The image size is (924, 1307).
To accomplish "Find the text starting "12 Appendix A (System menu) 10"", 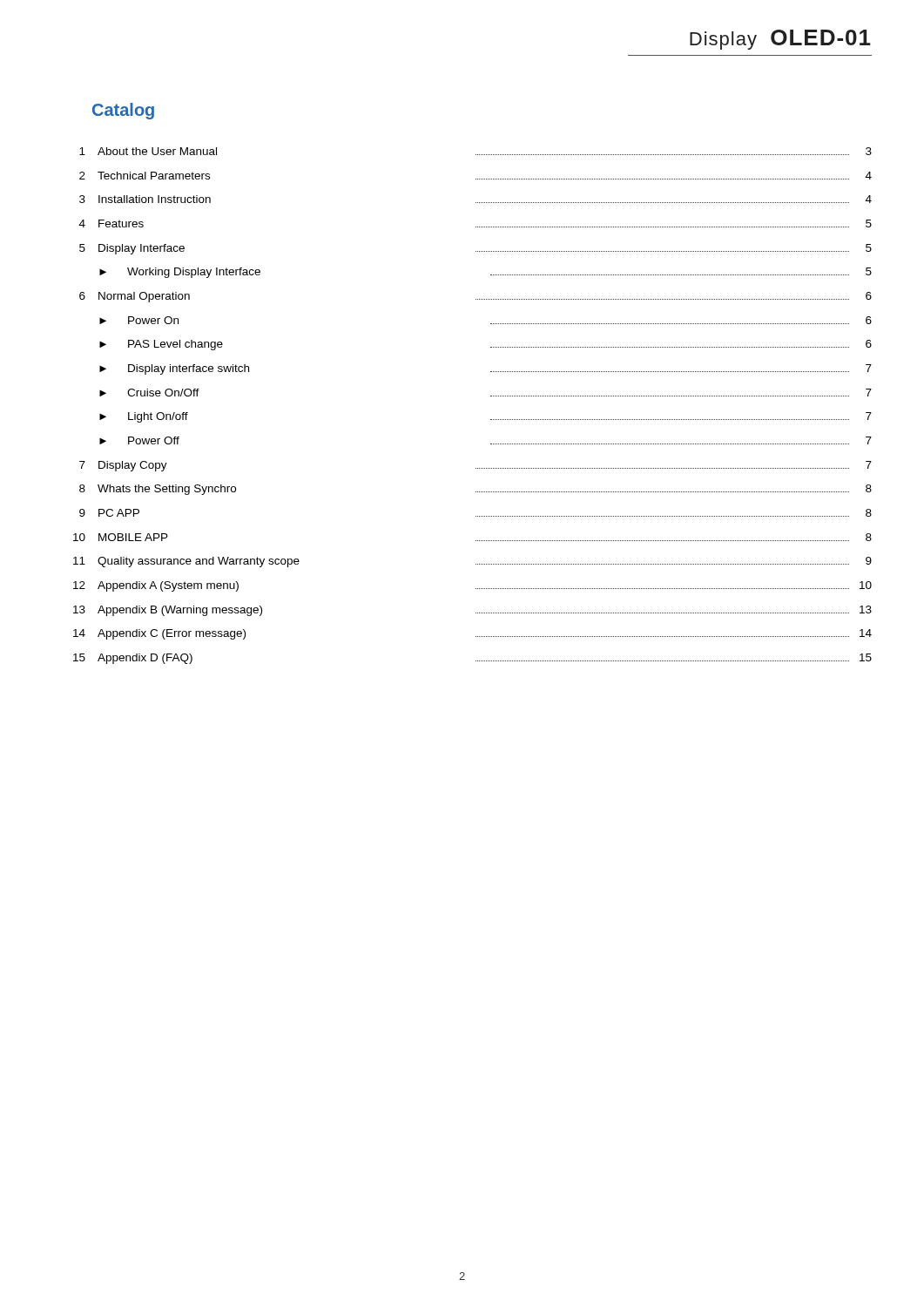I will (x=165, y=587).
